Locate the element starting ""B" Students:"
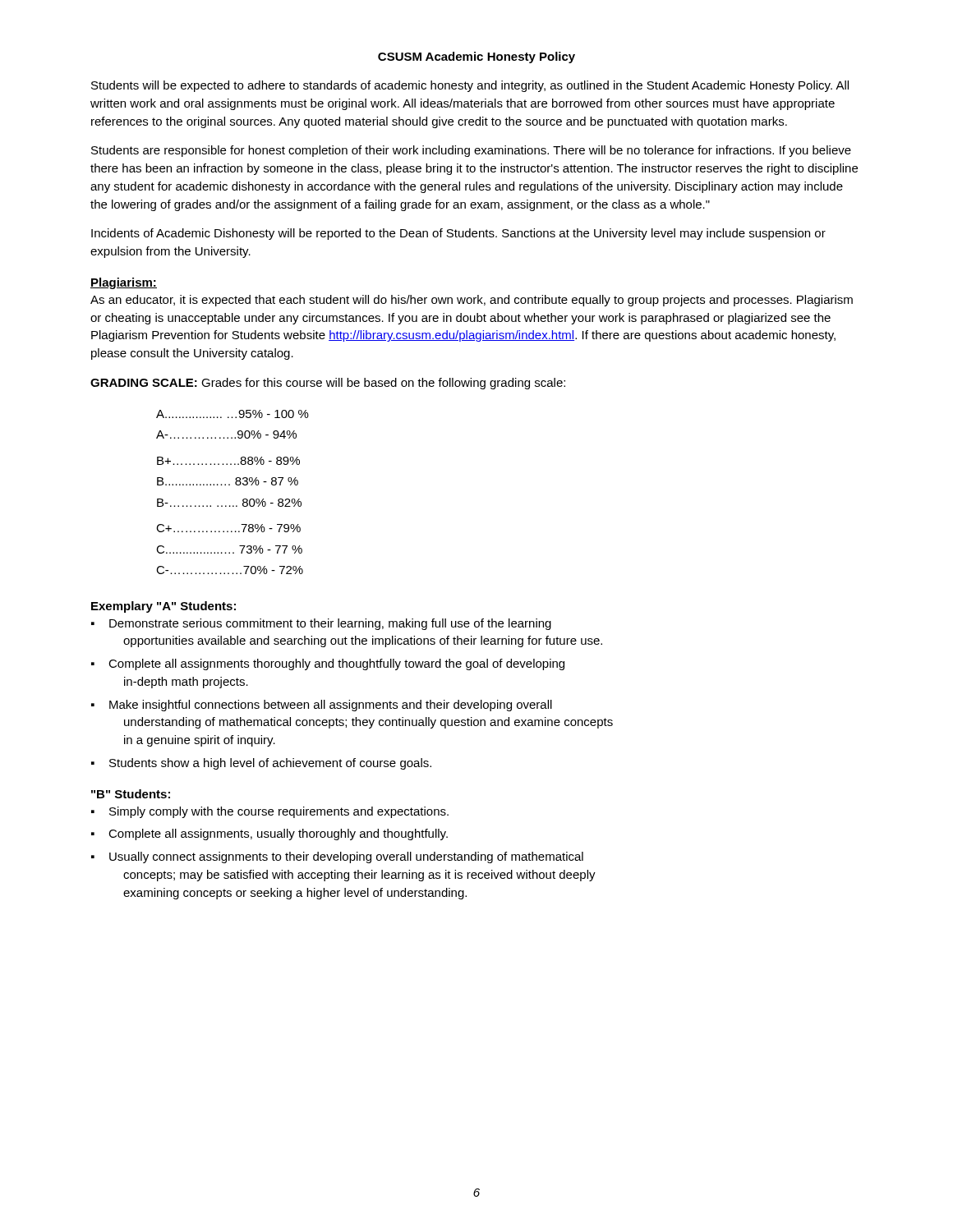953x1232 pixels. pyautogui.click(x=131, y=793)
